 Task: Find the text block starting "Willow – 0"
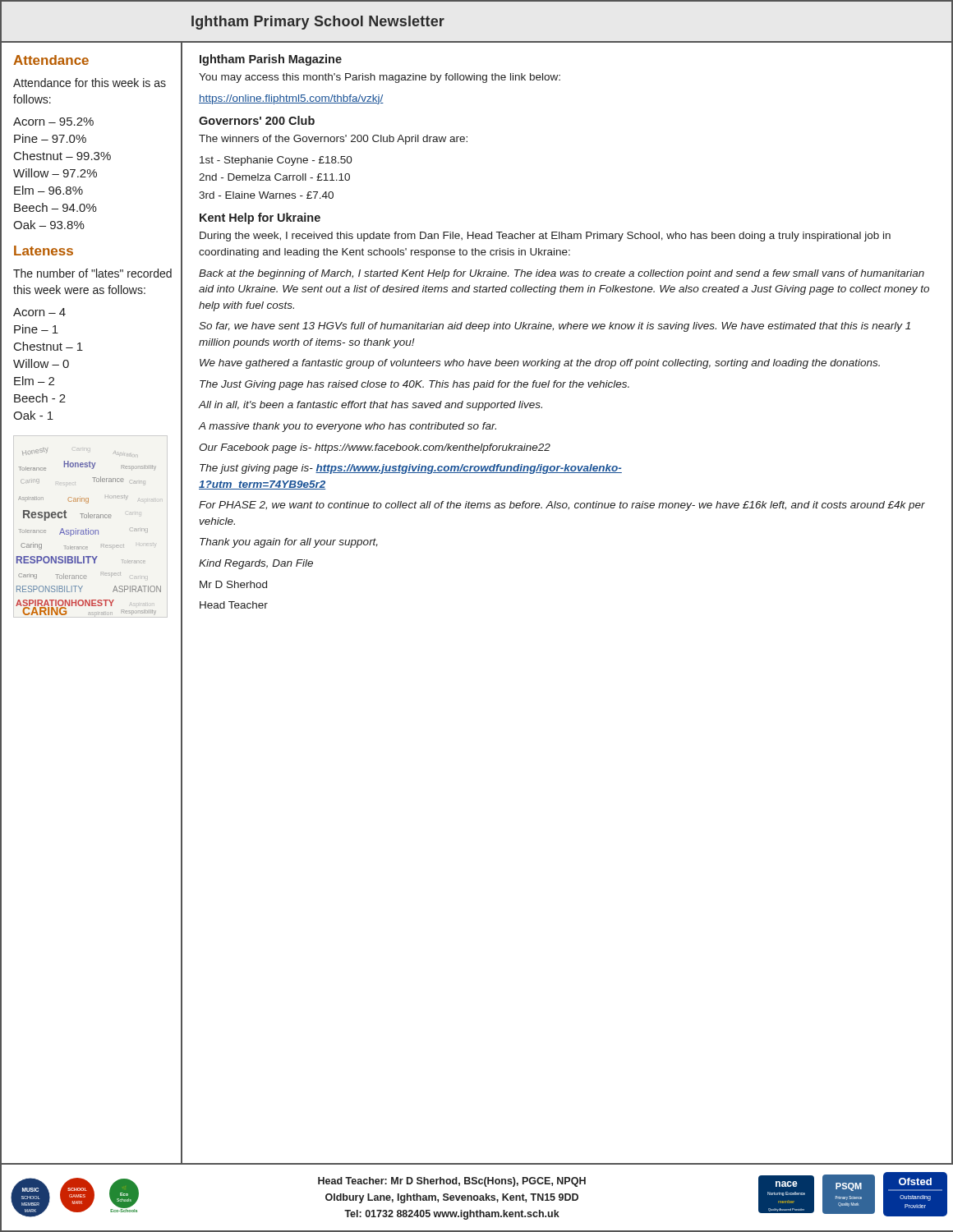[x=41, y=364]
